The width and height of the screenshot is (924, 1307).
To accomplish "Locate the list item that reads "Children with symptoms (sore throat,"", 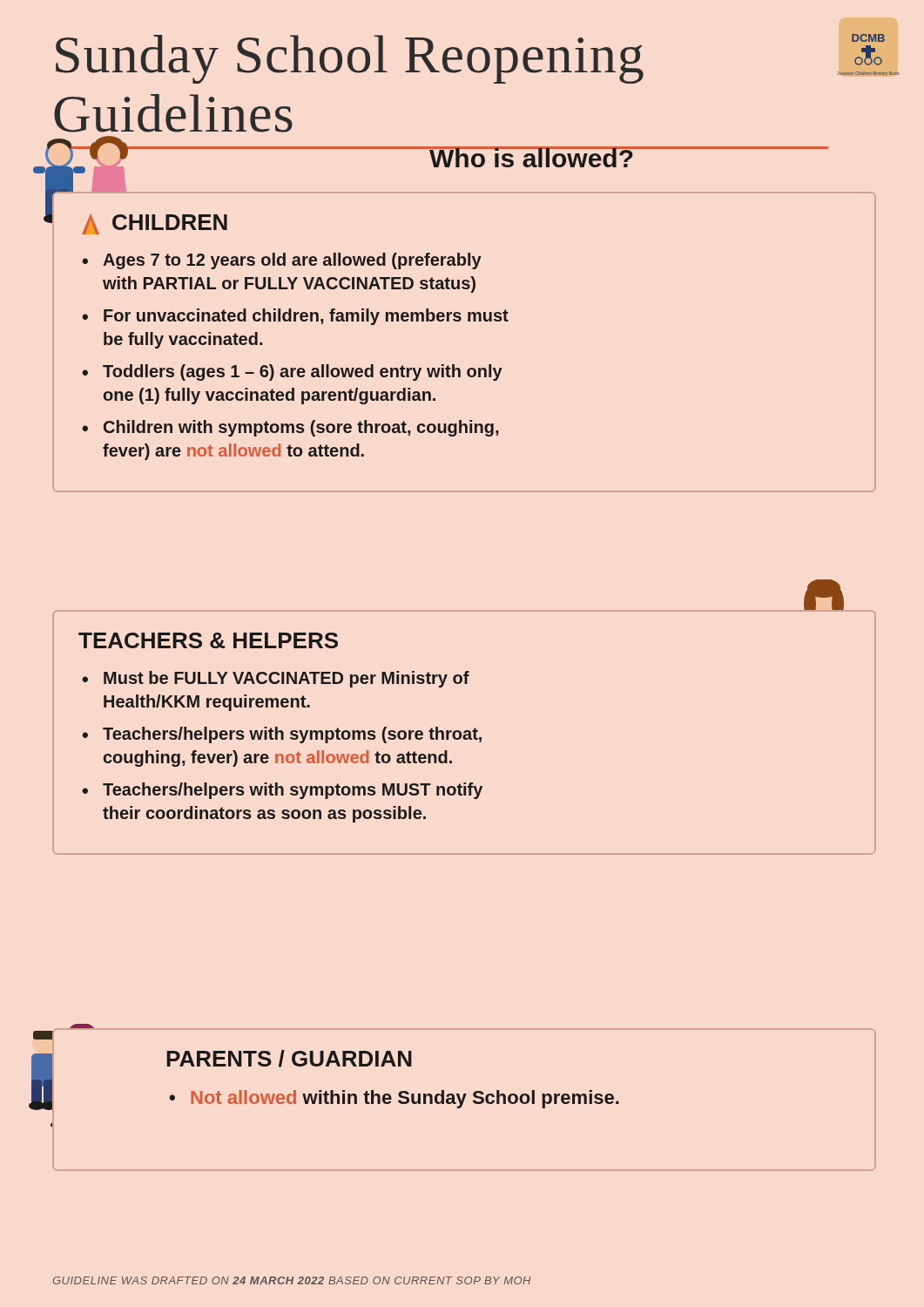I will point(301,439).
